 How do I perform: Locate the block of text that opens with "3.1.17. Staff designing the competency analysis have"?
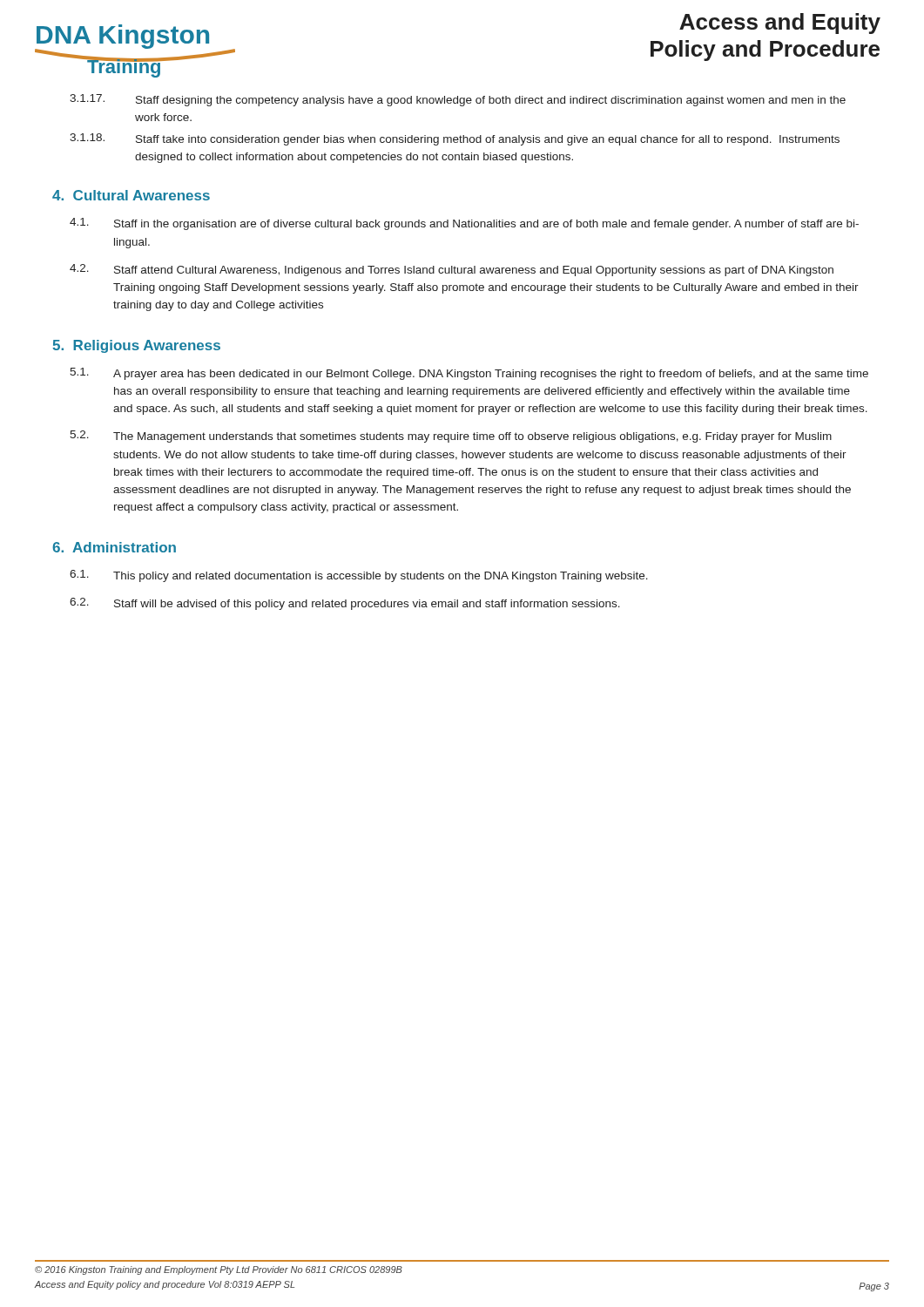click(471, 109)
